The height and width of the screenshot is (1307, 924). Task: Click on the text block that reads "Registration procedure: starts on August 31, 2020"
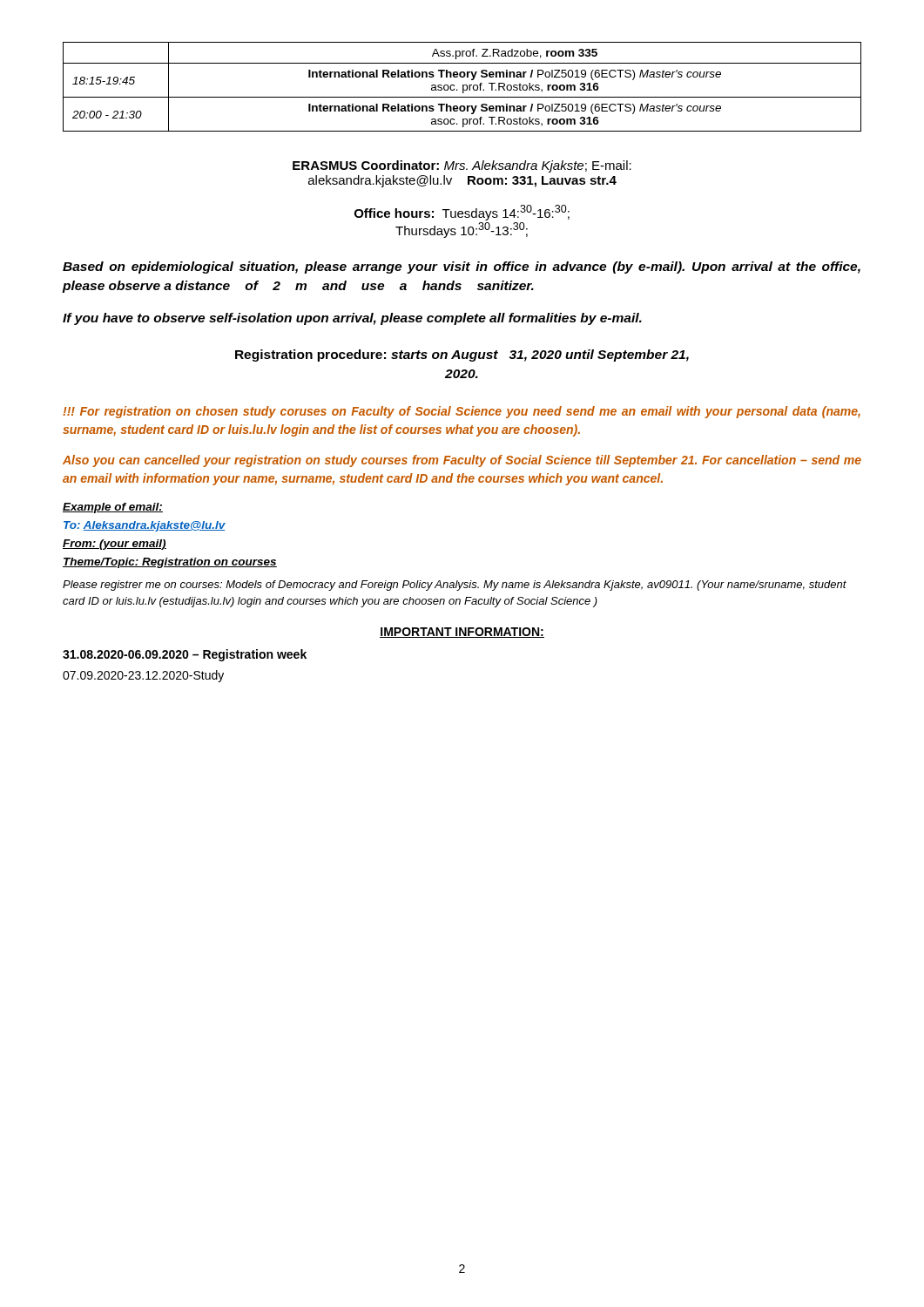[462, 364]
